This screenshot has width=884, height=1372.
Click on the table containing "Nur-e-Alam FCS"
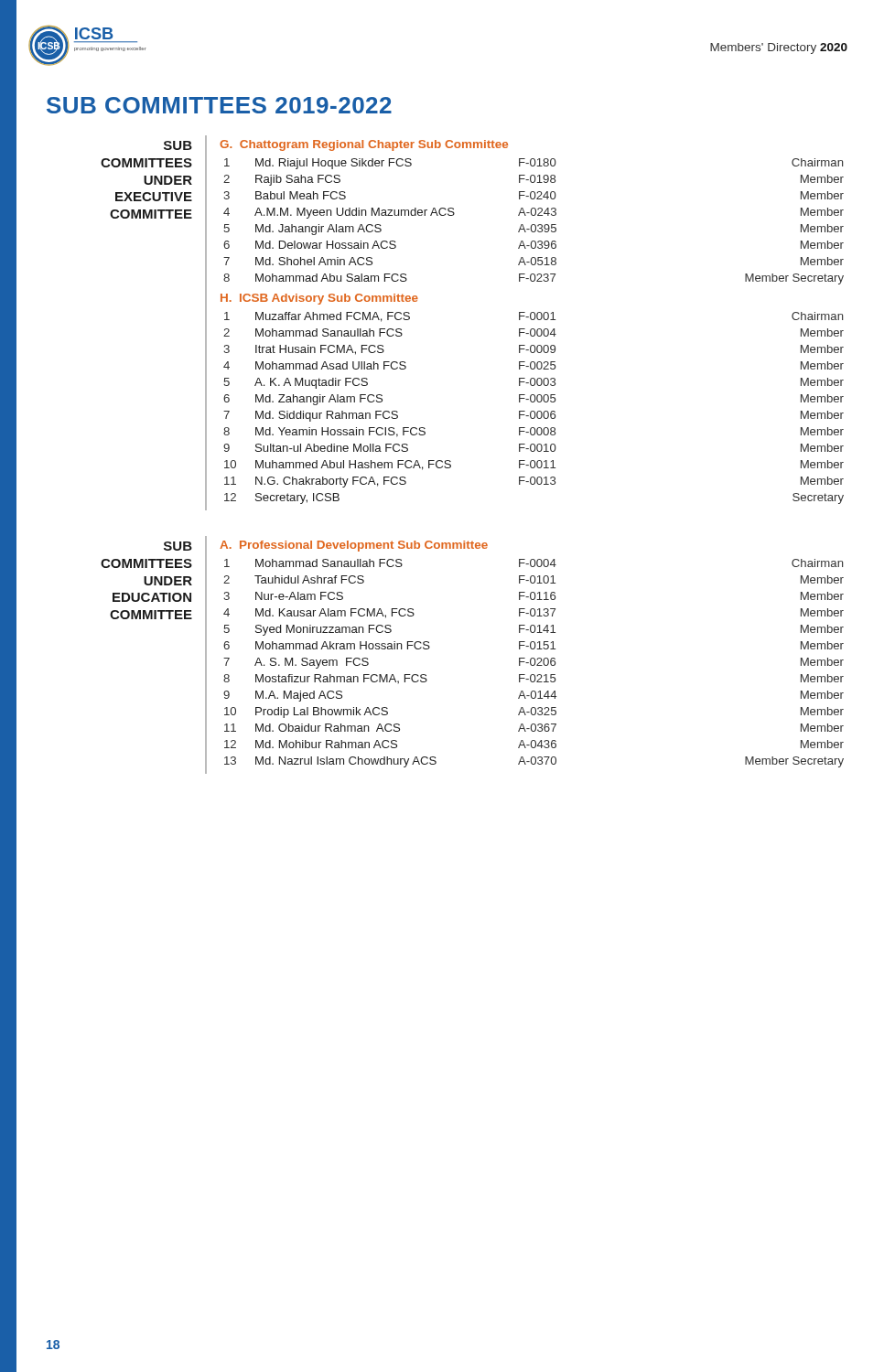pos(533,661)
